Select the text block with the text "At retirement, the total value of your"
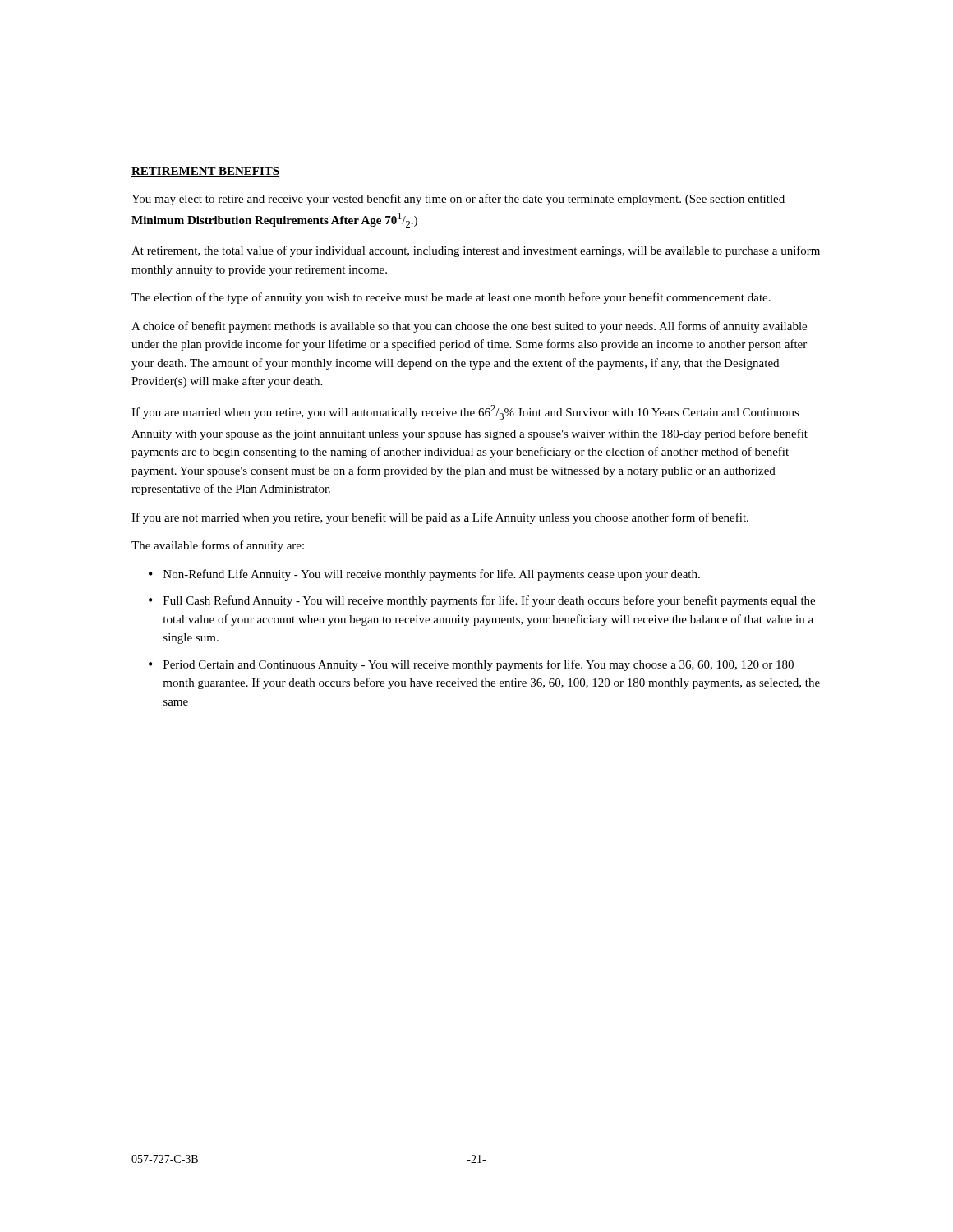This screenshot has width=953, height=1232. tap(476, 260)
